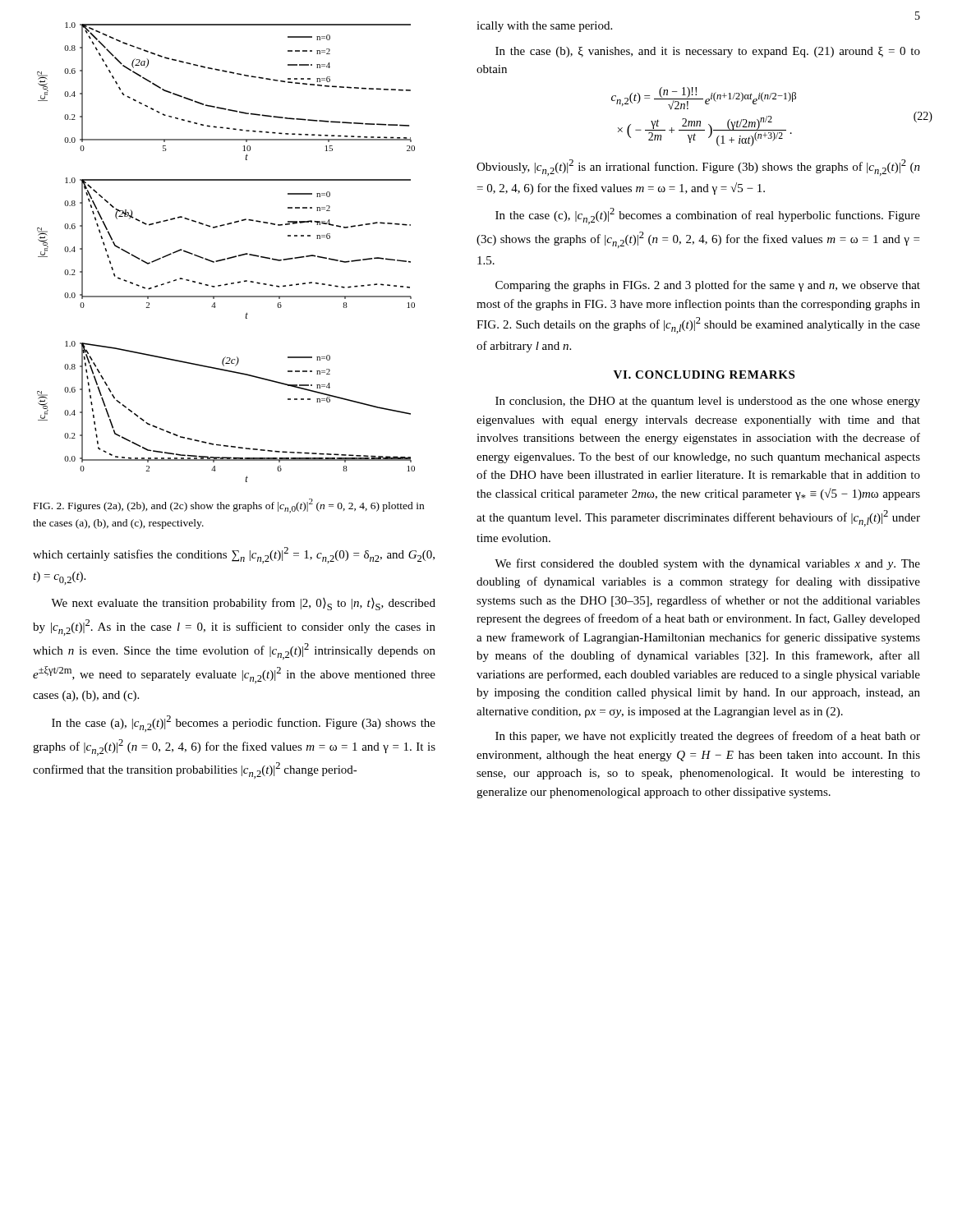Locate the text block with the text "In conclusion, the DHO at the quantum"

click(698, 597)
